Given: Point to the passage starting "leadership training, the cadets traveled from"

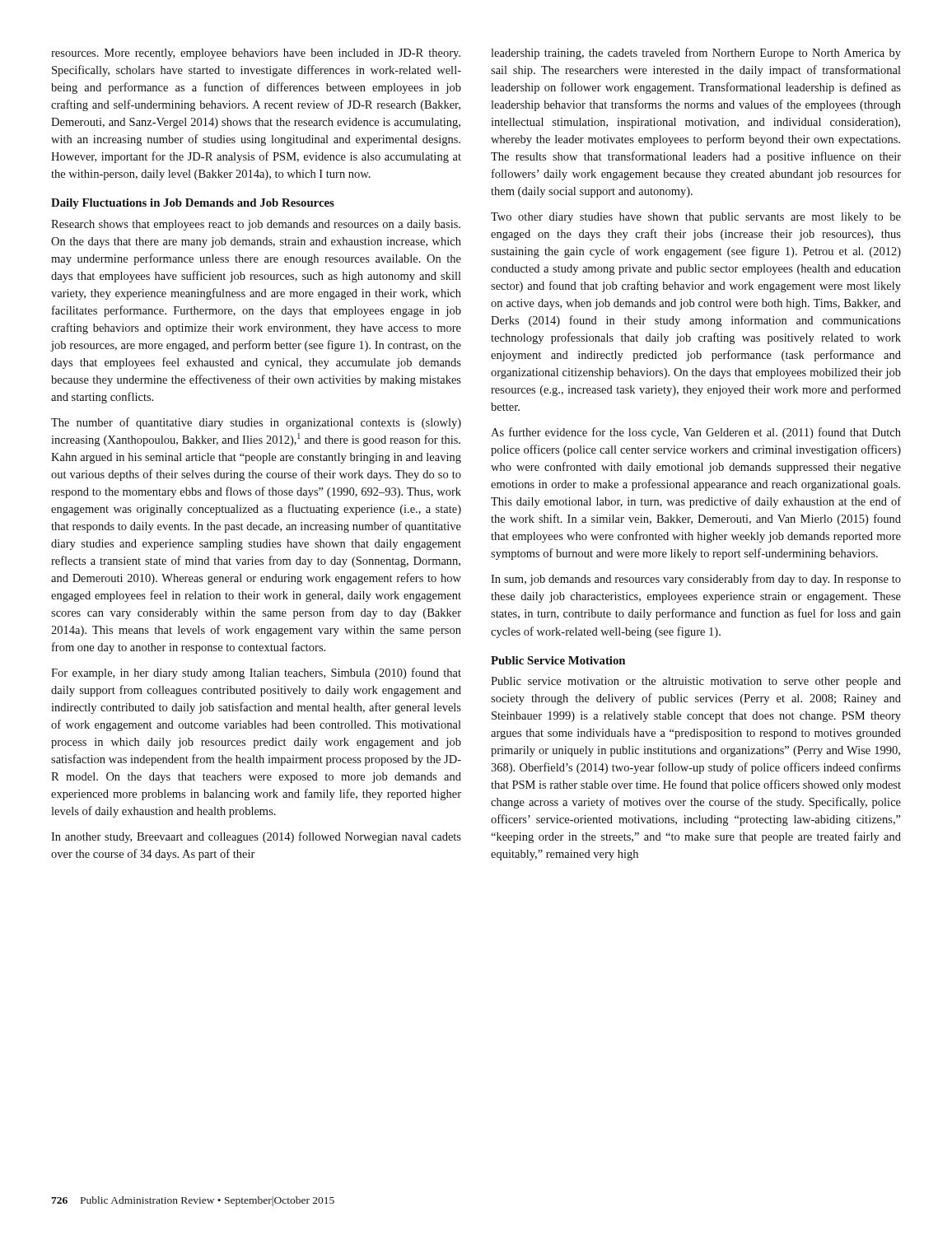Looking at the screenshot, I should (696, 122).
